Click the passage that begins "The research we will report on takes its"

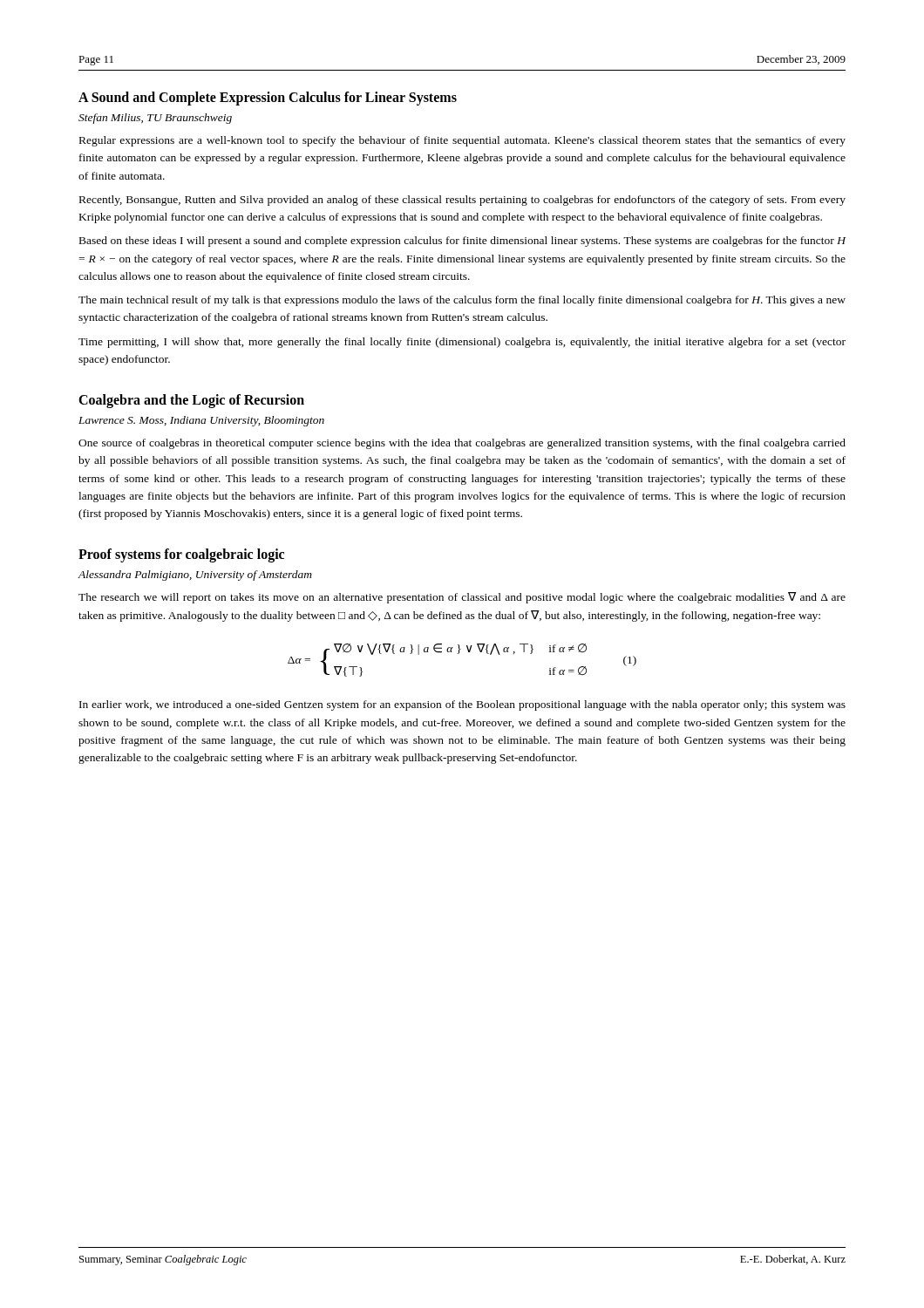click(x=462, y=607)
